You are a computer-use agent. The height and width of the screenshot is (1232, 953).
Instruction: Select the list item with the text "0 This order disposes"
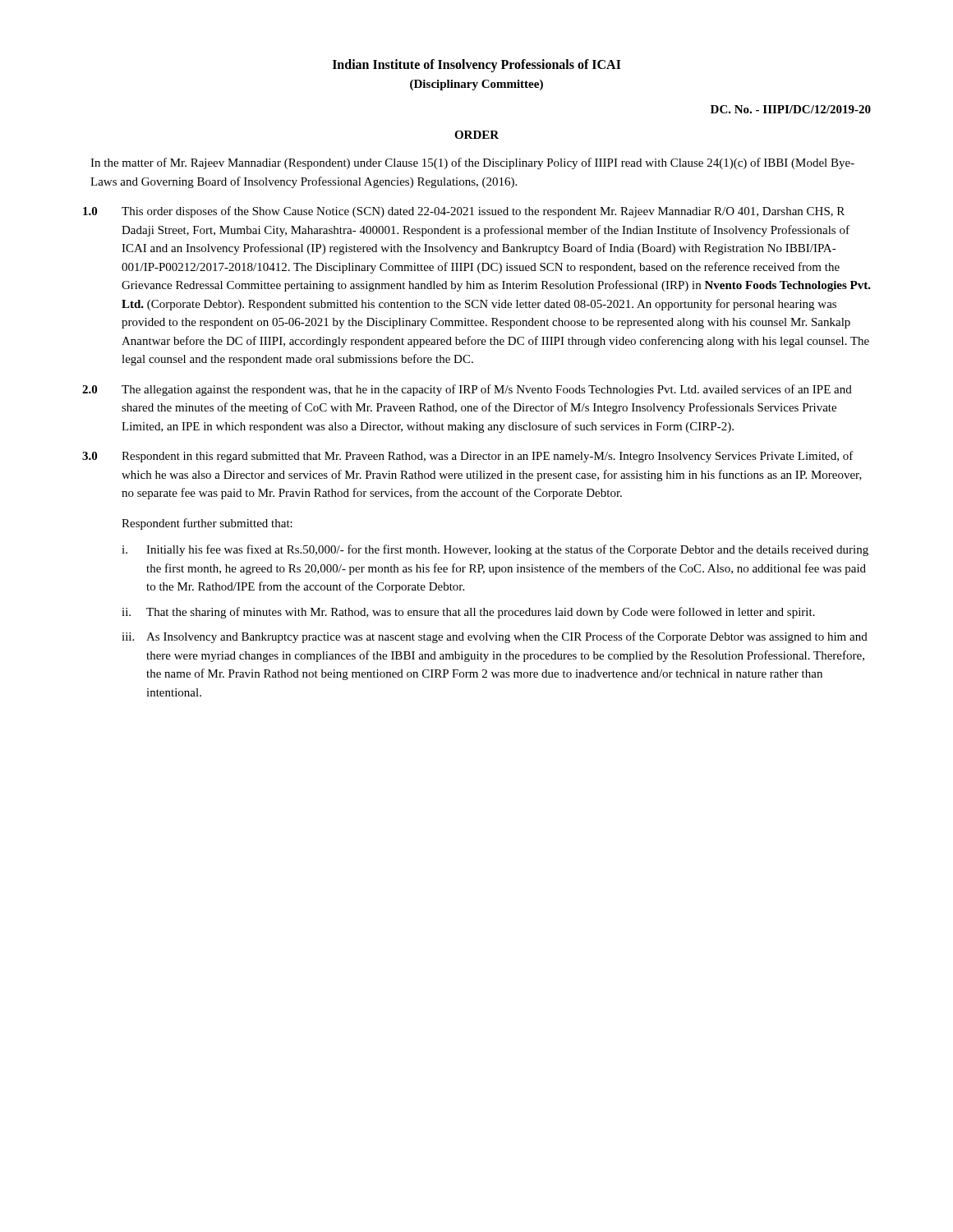[476, 285]
